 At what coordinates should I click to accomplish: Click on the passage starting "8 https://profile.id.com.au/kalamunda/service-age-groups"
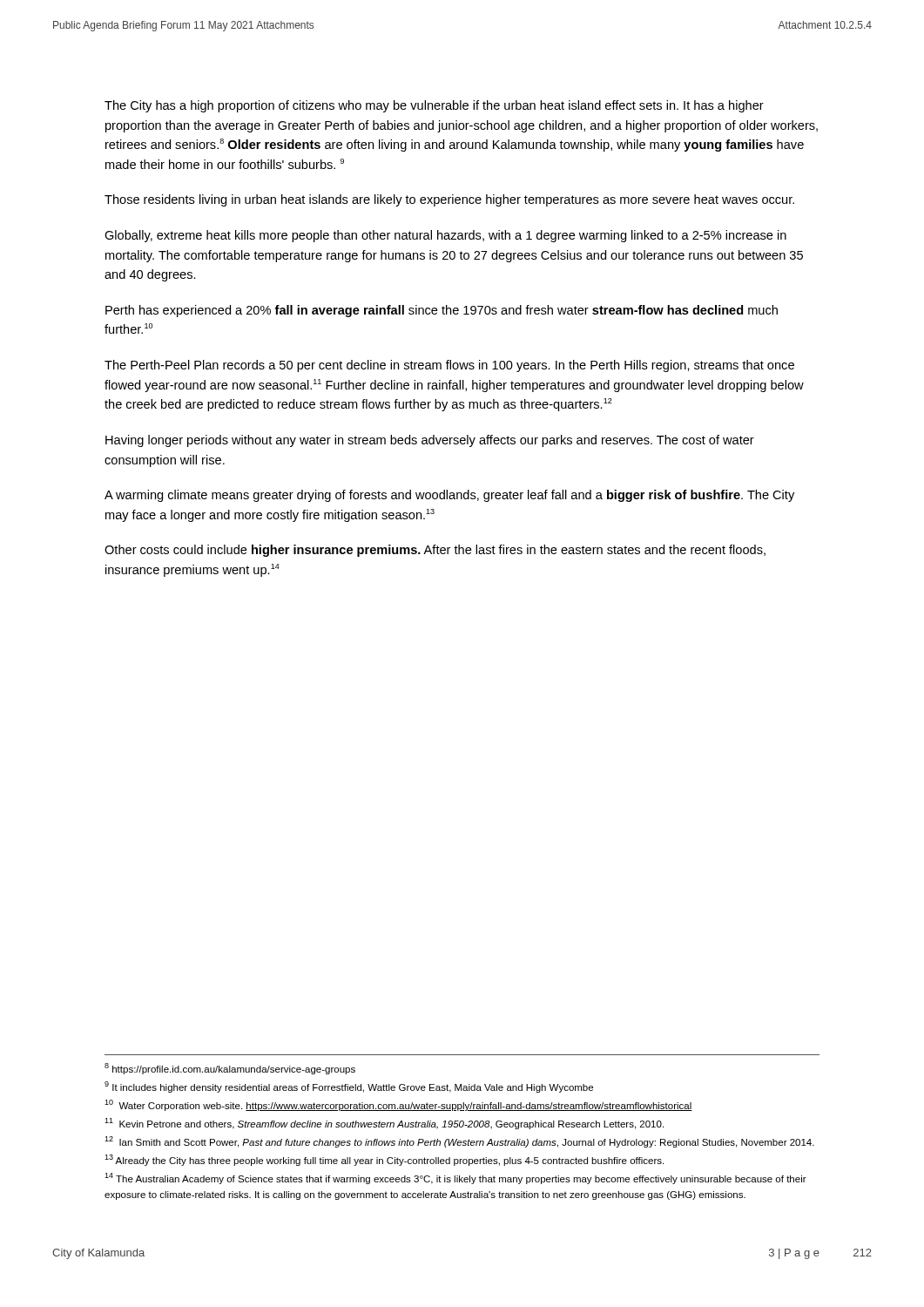pos(230,1068)
